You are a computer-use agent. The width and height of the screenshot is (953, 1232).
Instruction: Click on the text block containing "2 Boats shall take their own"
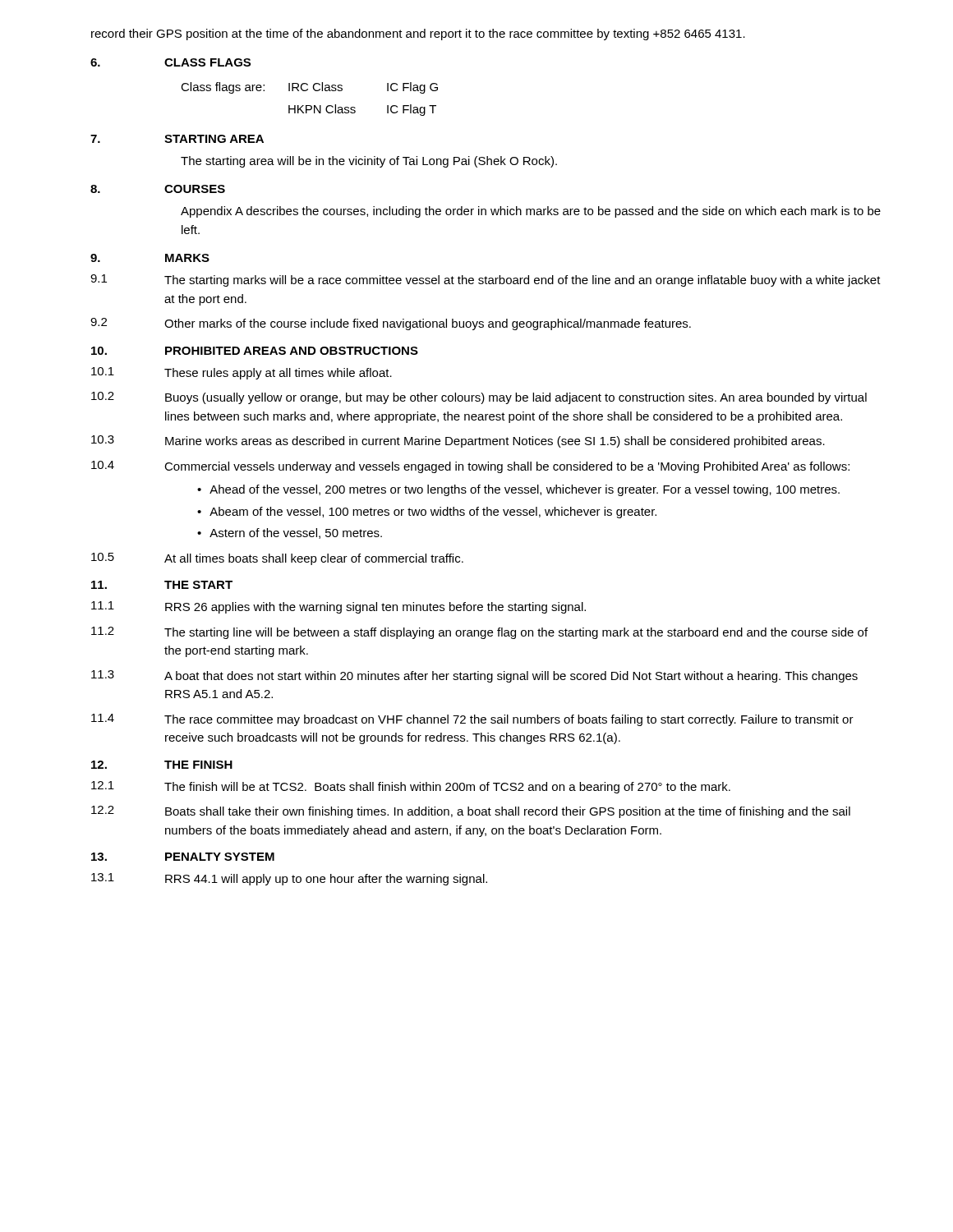click(x=489, y=821)
